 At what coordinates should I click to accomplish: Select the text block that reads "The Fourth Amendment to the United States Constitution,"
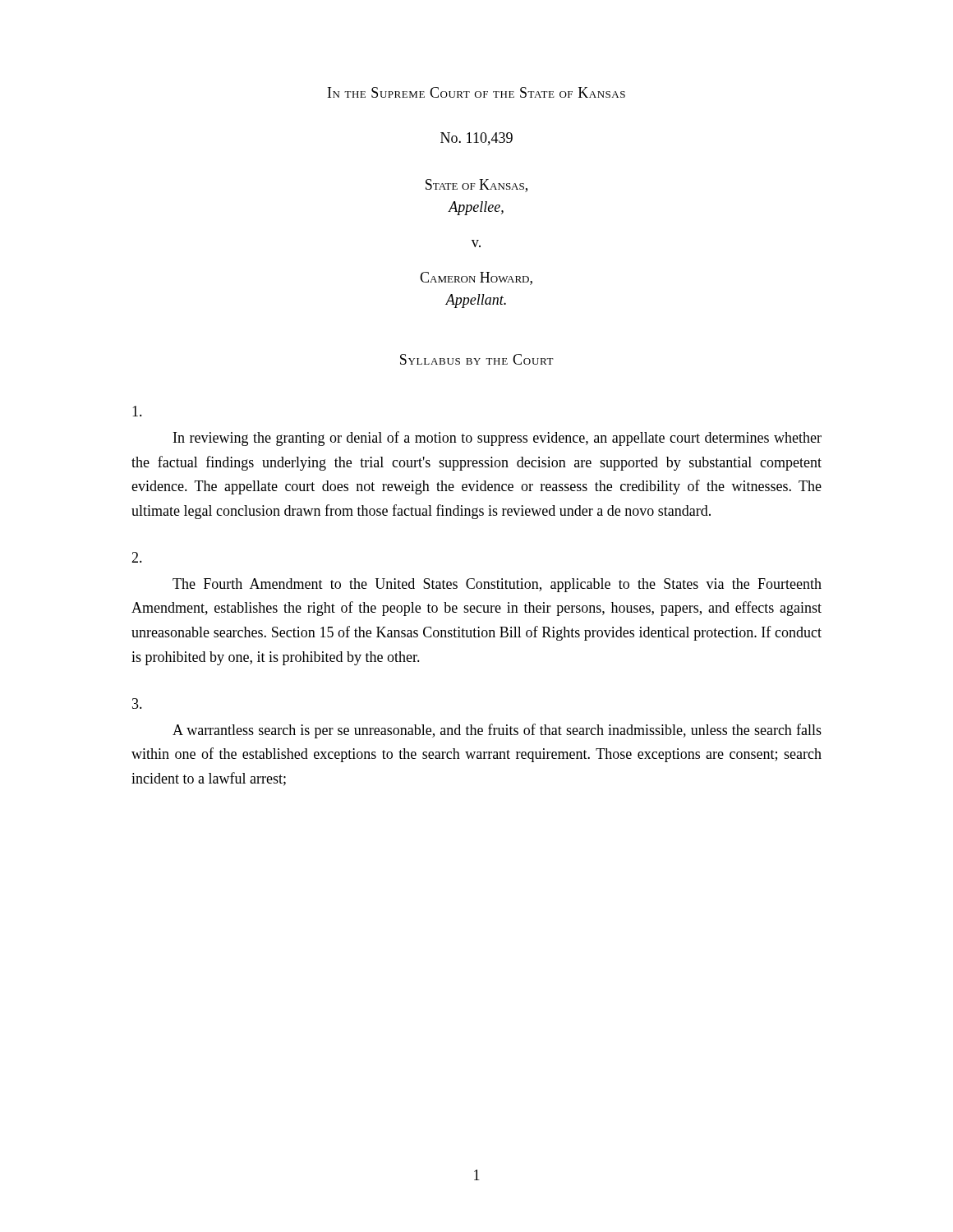(476, 620)
